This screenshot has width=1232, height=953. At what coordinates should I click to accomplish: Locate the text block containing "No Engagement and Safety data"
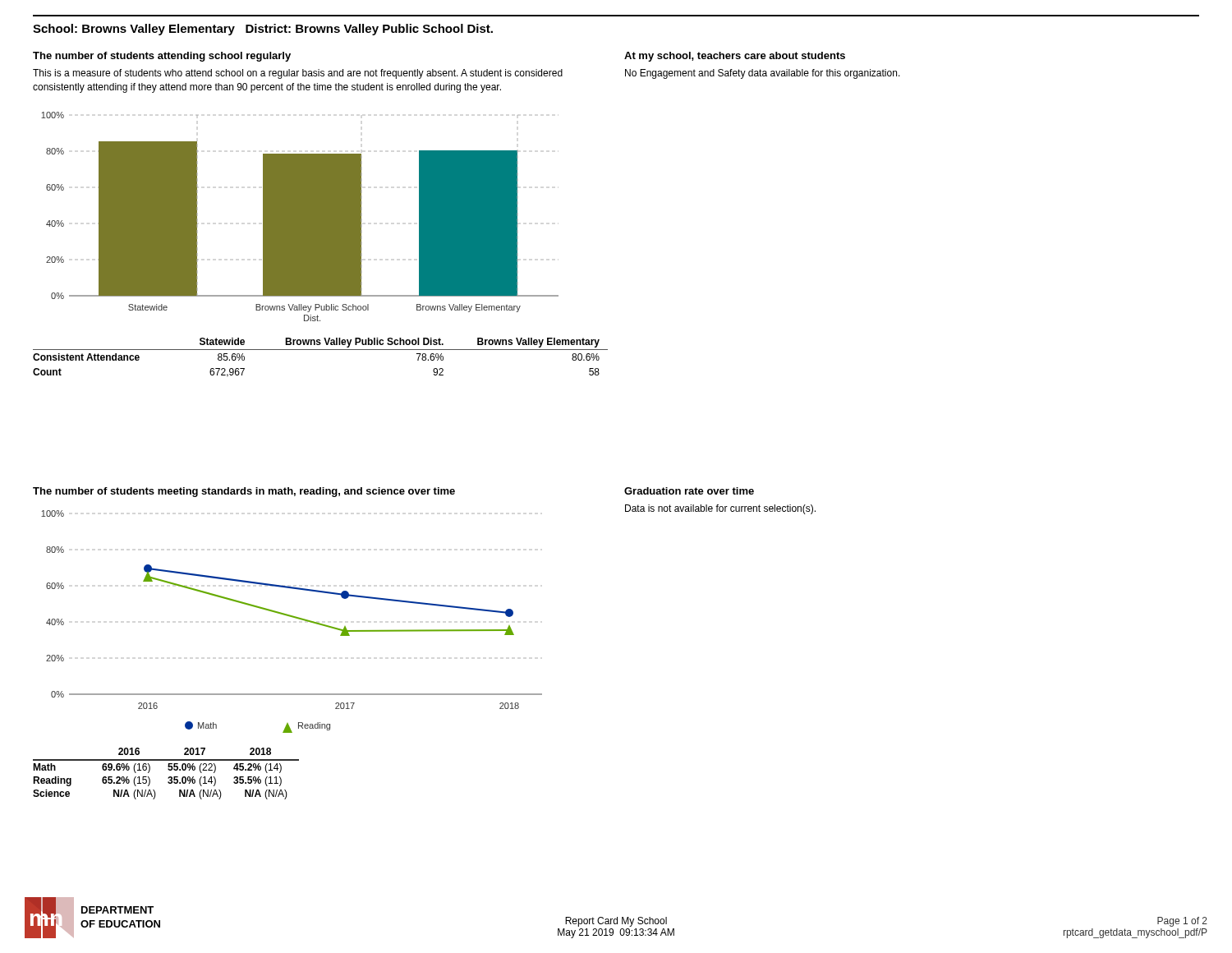coord(762,73)
